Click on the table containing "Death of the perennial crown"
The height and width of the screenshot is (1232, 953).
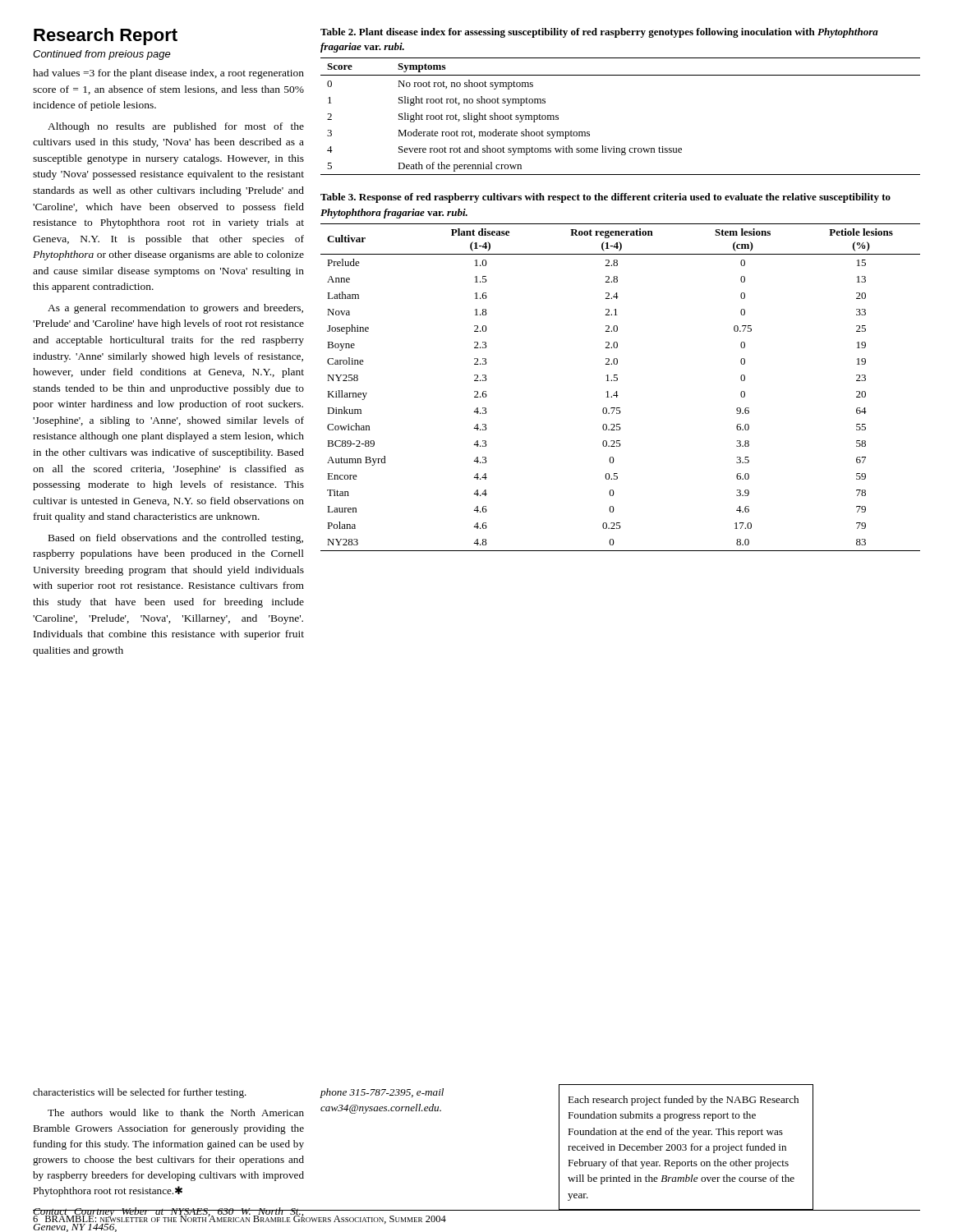tap(620, 116)
